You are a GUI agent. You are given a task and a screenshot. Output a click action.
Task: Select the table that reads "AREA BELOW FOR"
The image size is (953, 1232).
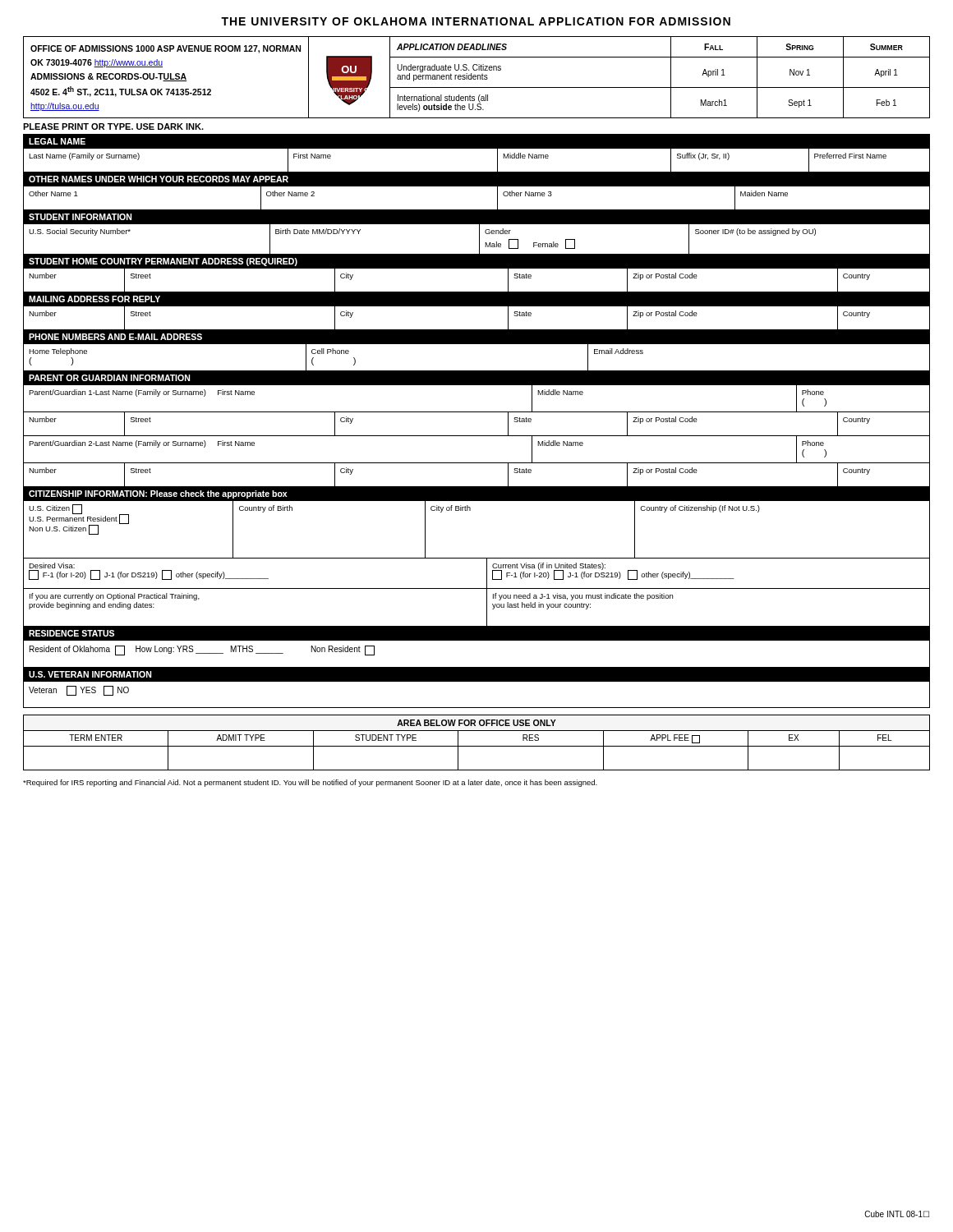pos(476,742)
